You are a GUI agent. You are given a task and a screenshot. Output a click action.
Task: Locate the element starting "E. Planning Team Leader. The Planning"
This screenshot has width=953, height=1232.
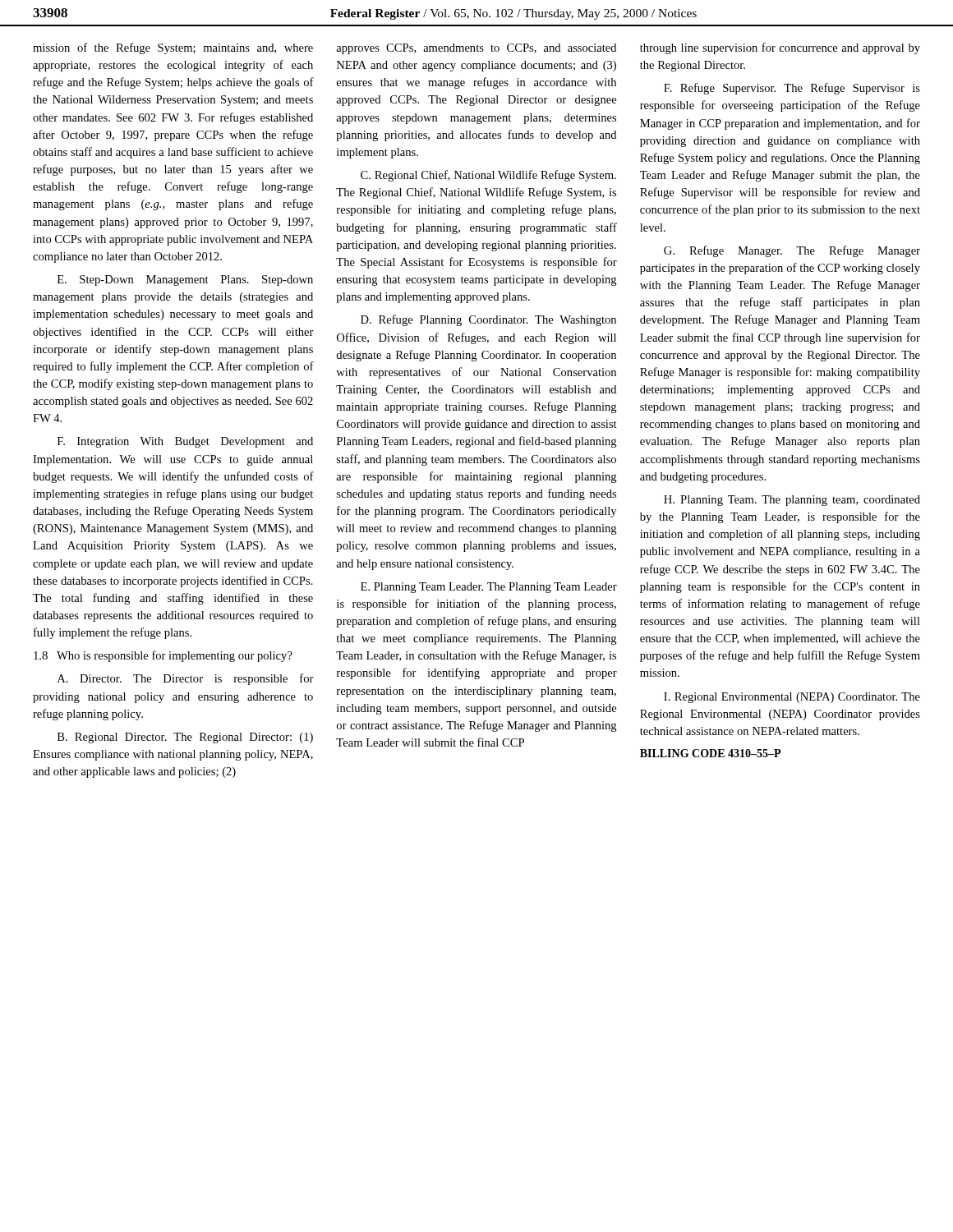pos(476,665)
